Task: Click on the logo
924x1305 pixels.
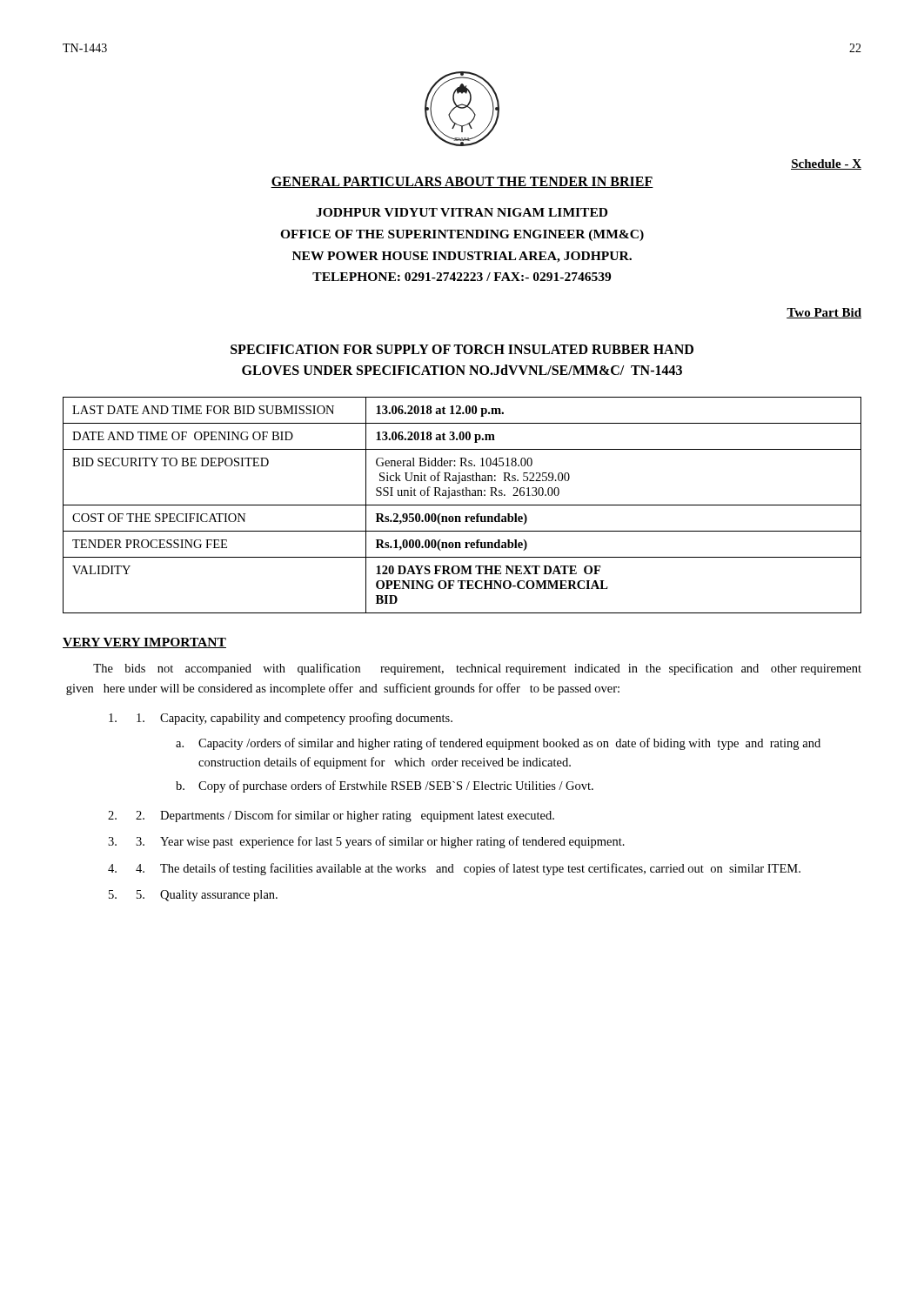Action: click(462, 110)
